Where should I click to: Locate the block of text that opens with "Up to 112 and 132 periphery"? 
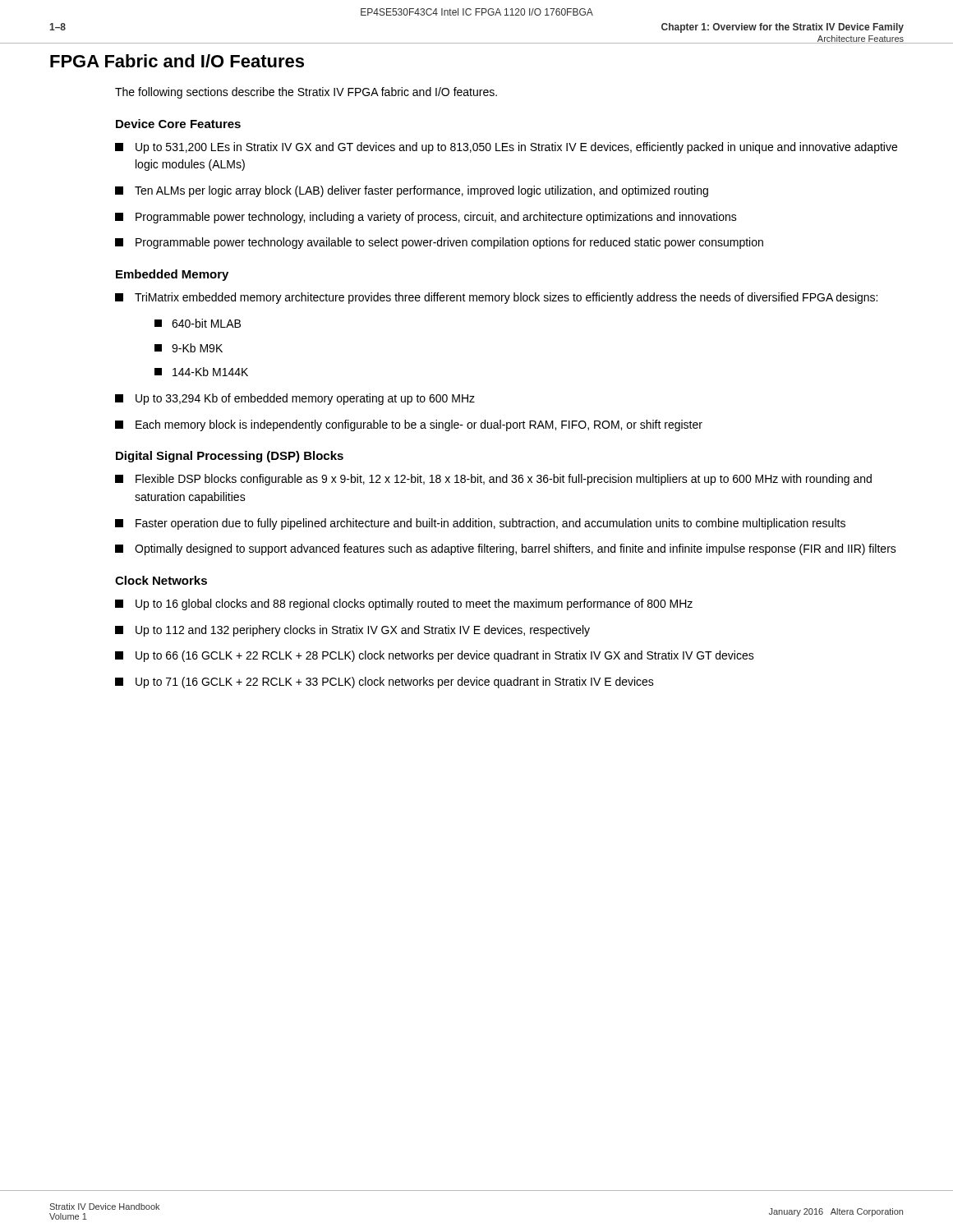tap(352, 630)
